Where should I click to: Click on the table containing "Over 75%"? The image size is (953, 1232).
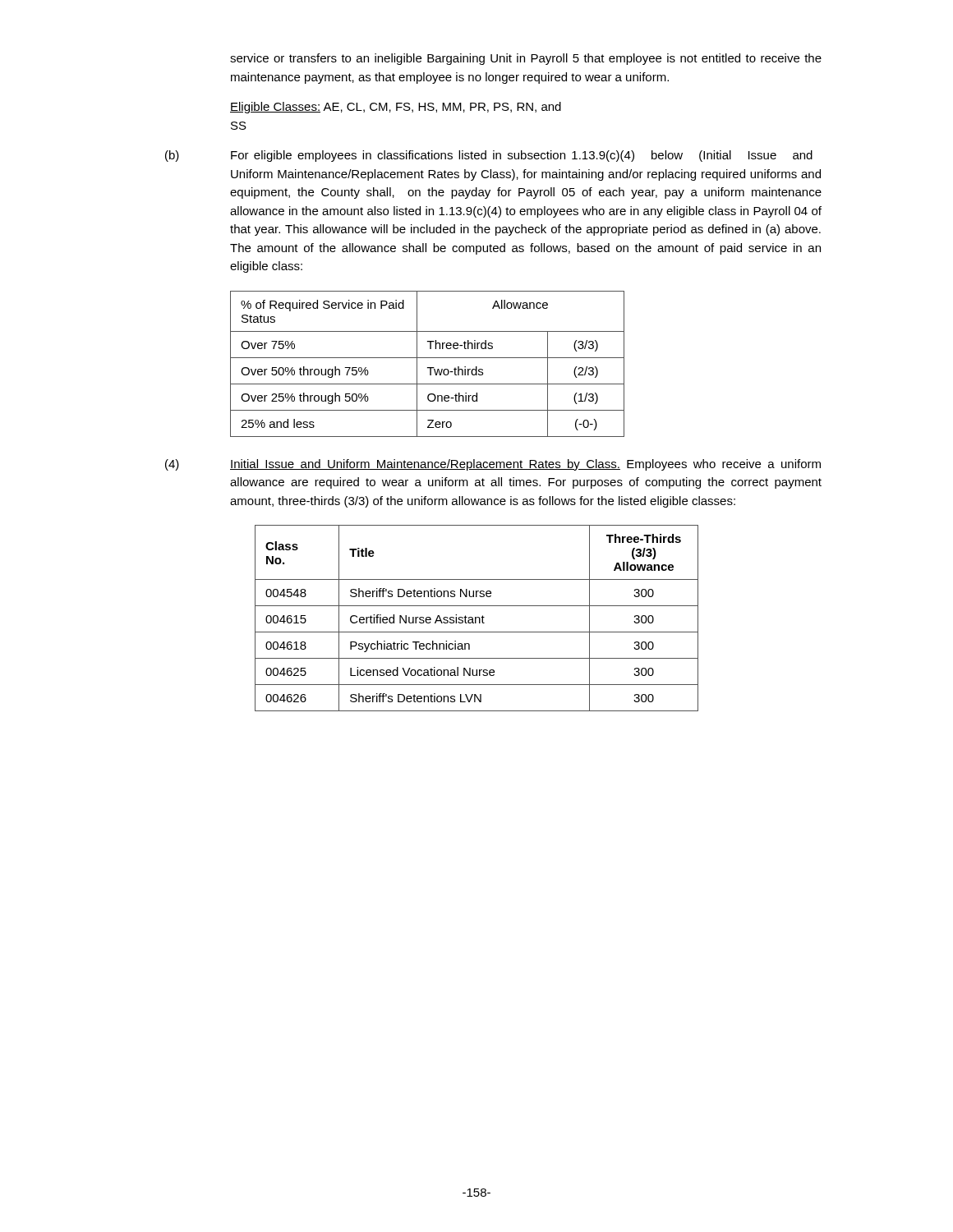[526, 363]
